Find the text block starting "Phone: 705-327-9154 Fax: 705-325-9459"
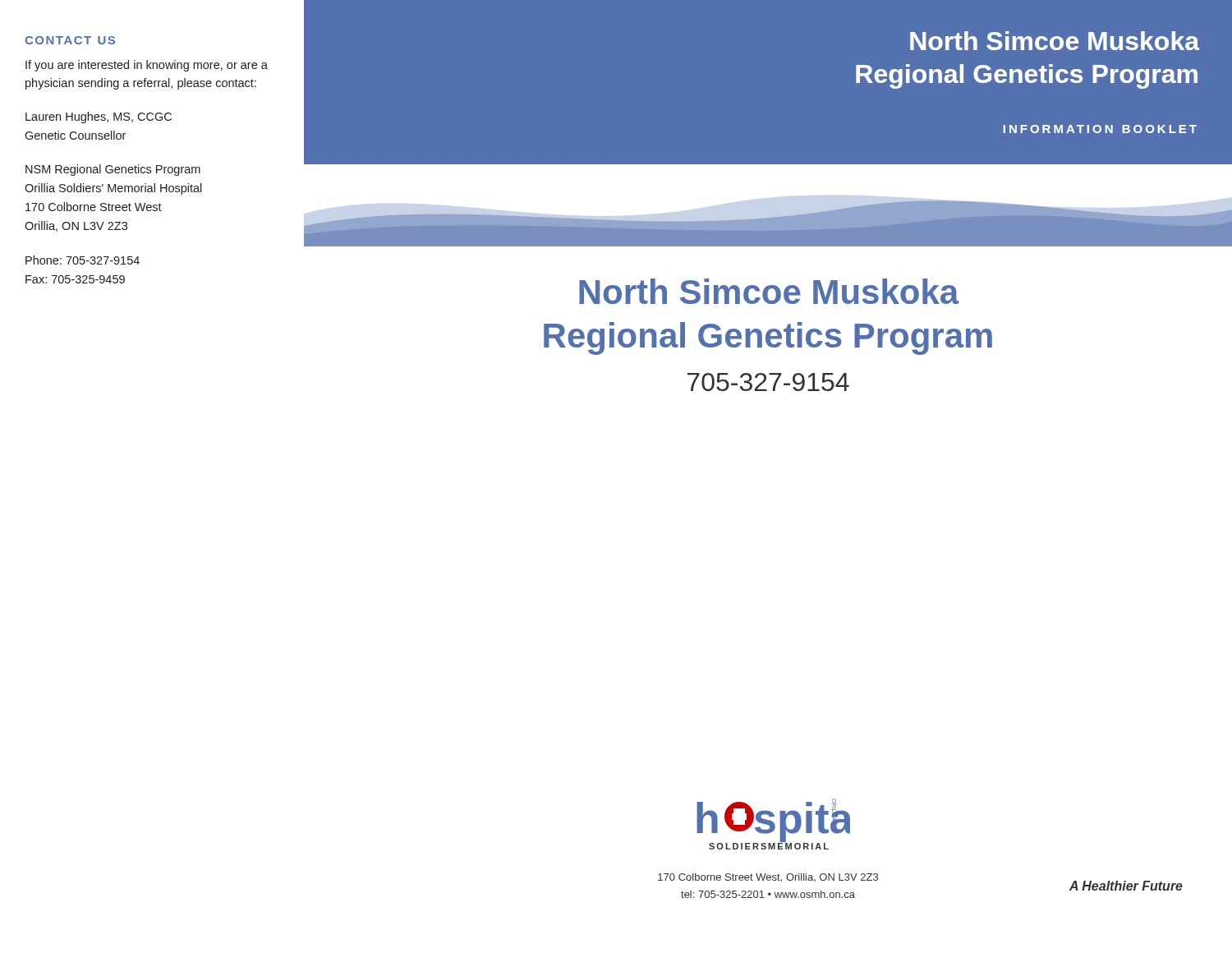 click(x=82, y=270)
